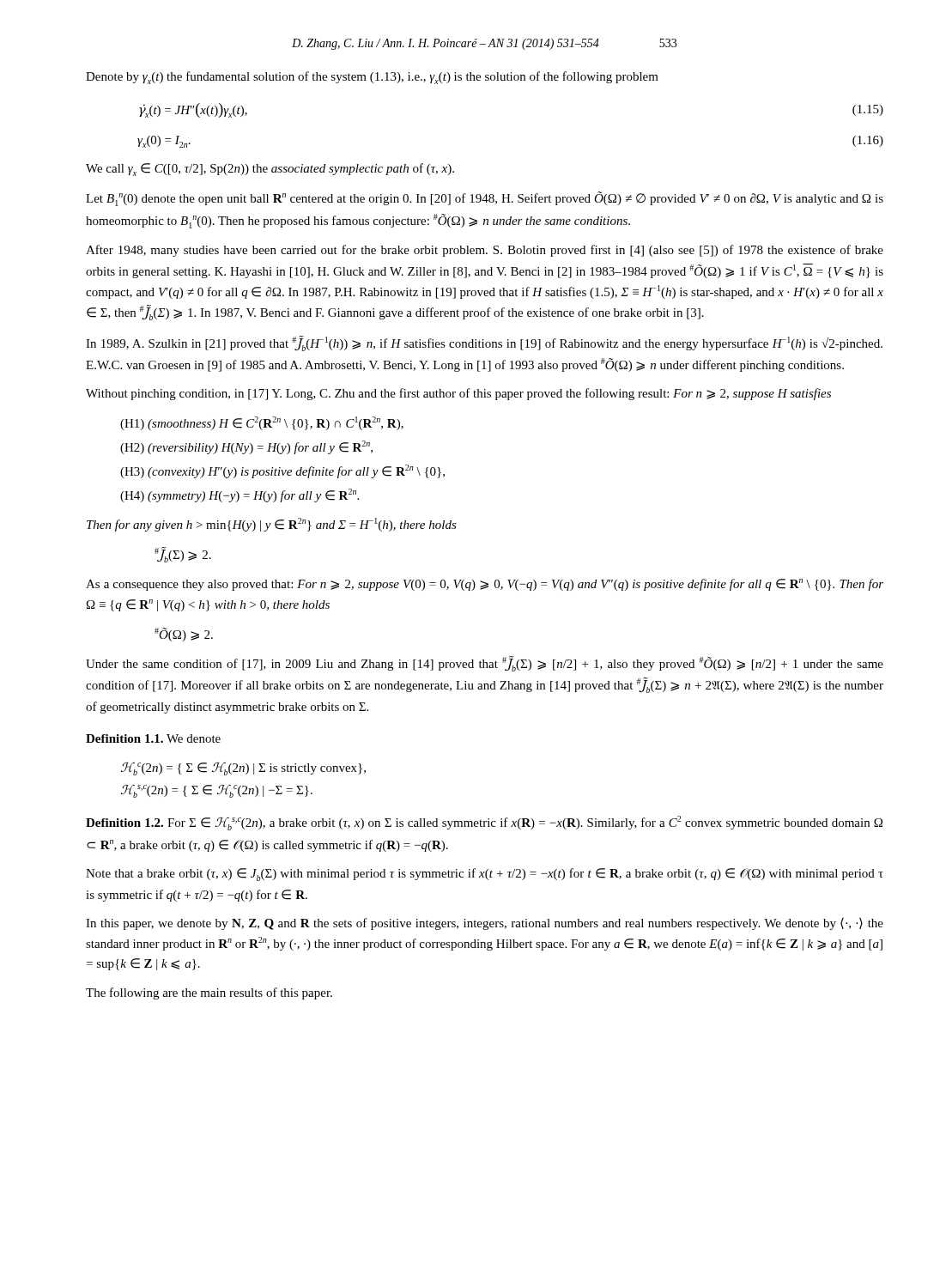Select the block starting "Definition 1.1. We denote"
Image resolution: width=952 pixels, height=1288 pixels.
click(x=153, y=738)
